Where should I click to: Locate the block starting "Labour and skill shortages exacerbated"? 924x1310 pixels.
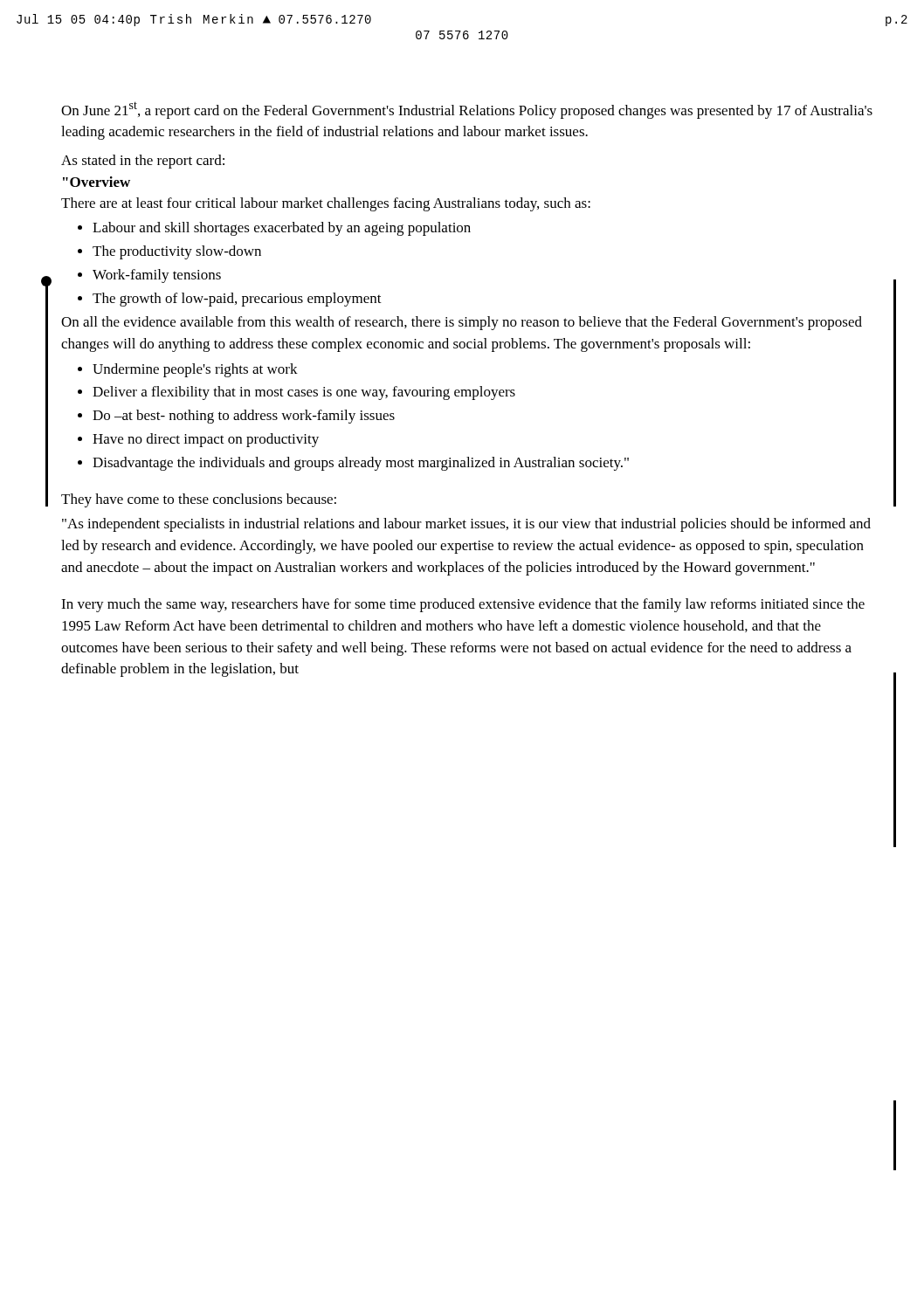tap(282, 228)
